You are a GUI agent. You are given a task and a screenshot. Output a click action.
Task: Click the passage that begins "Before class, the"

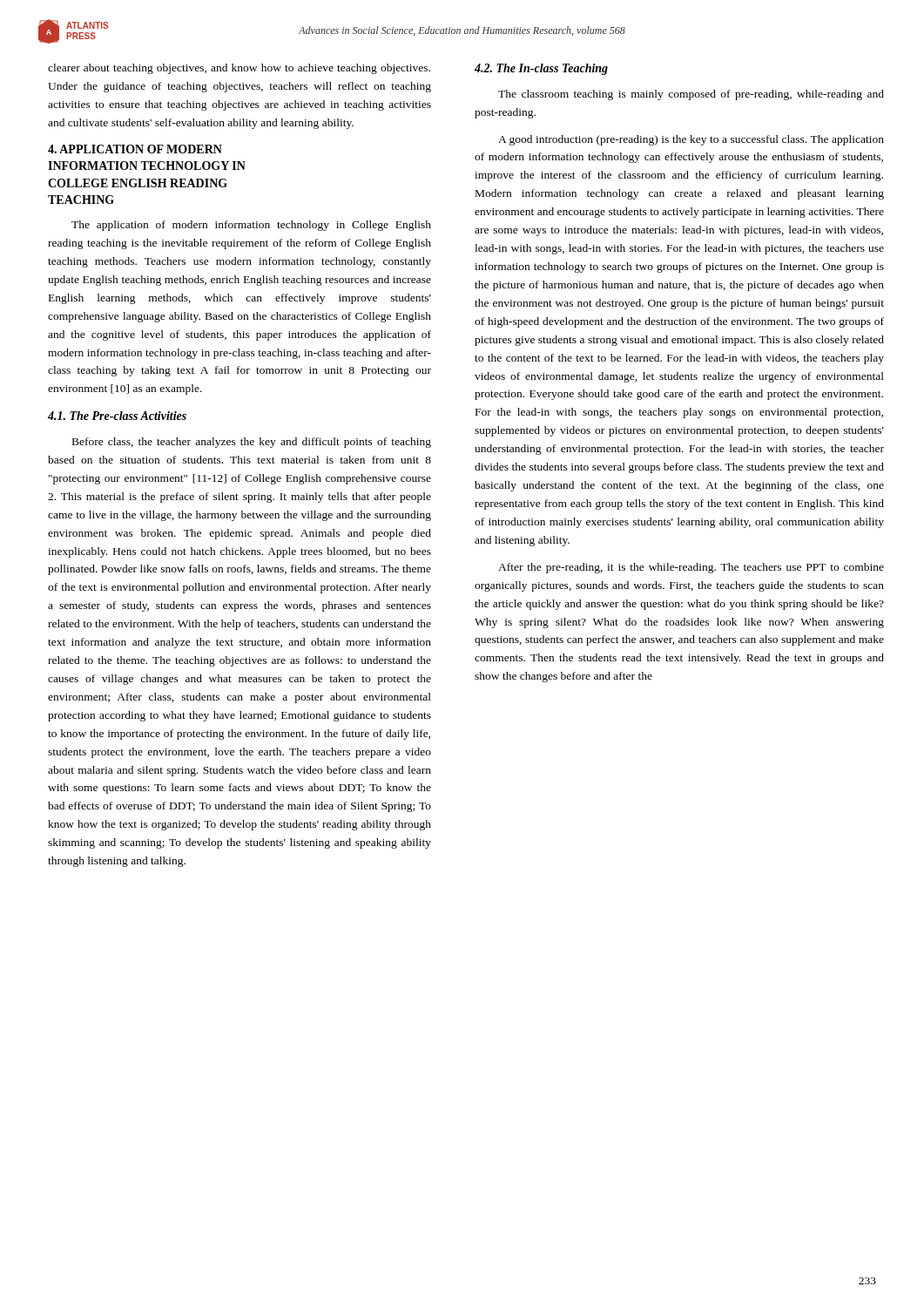click(239, 652)
